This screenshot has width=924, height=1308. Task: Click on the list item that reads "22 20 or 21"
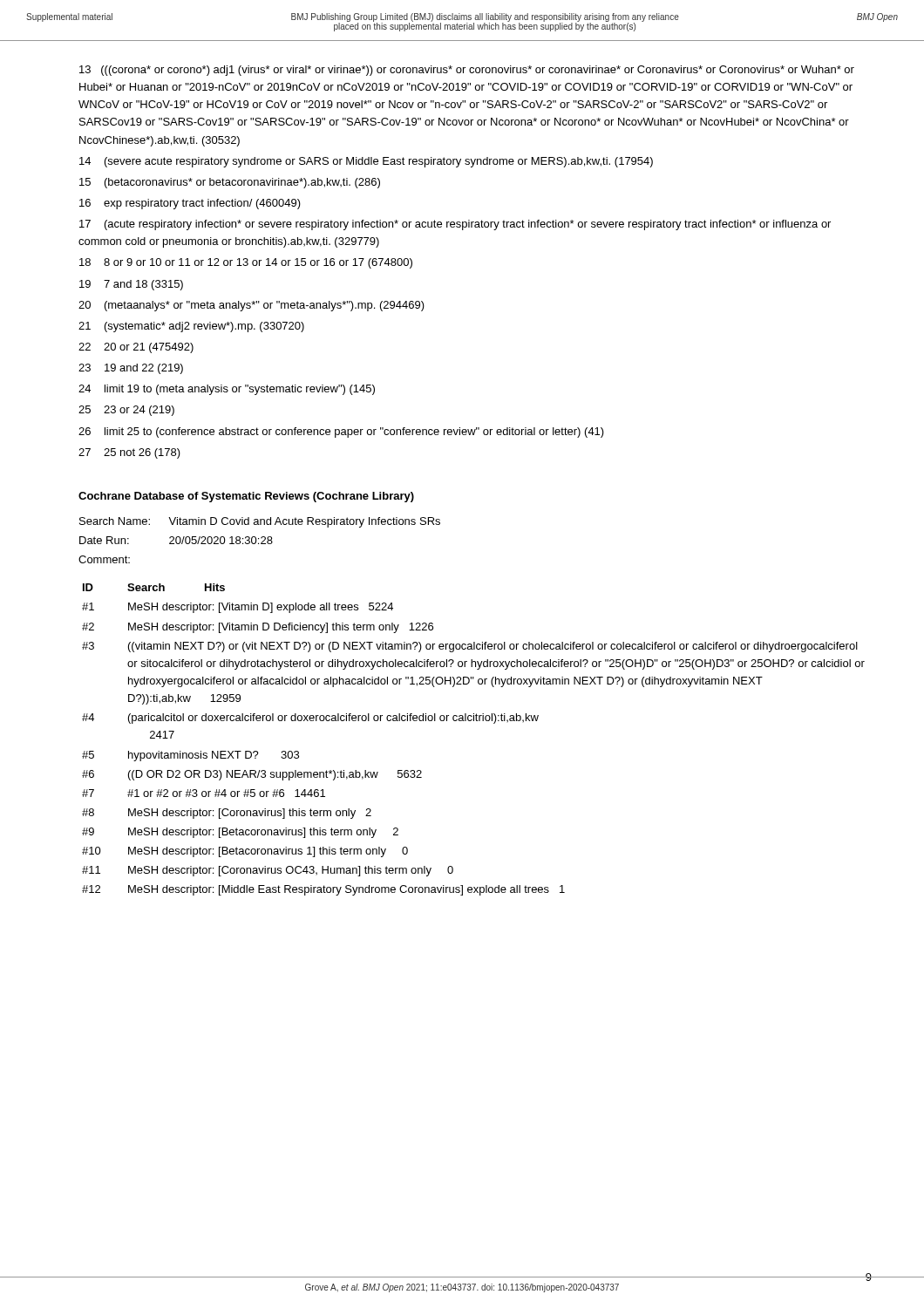click(x=136, y=347)
